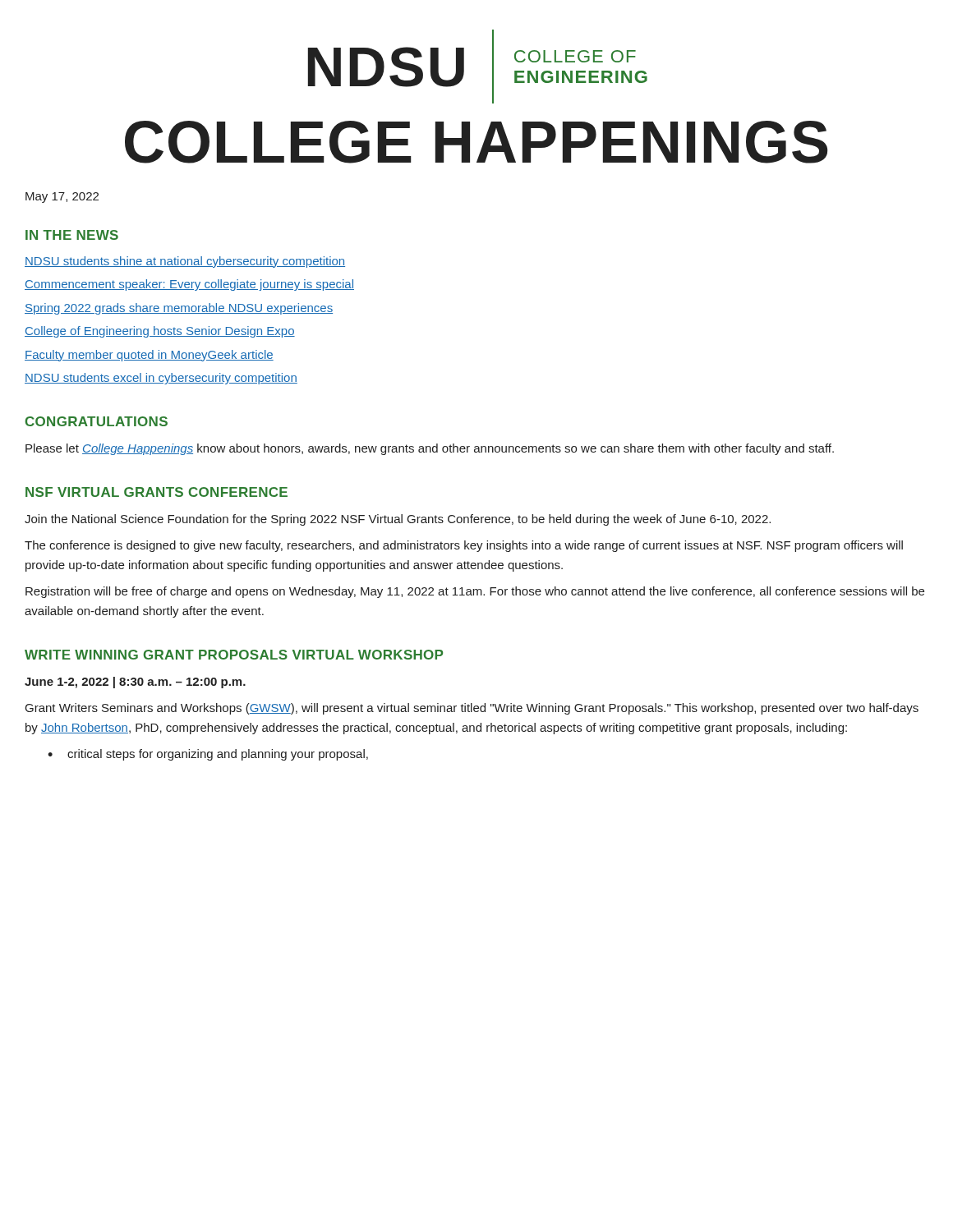Click on the passage starting "NSF VIRTUAL GRANTS CONFERENCE"

(x=157, y=492)
